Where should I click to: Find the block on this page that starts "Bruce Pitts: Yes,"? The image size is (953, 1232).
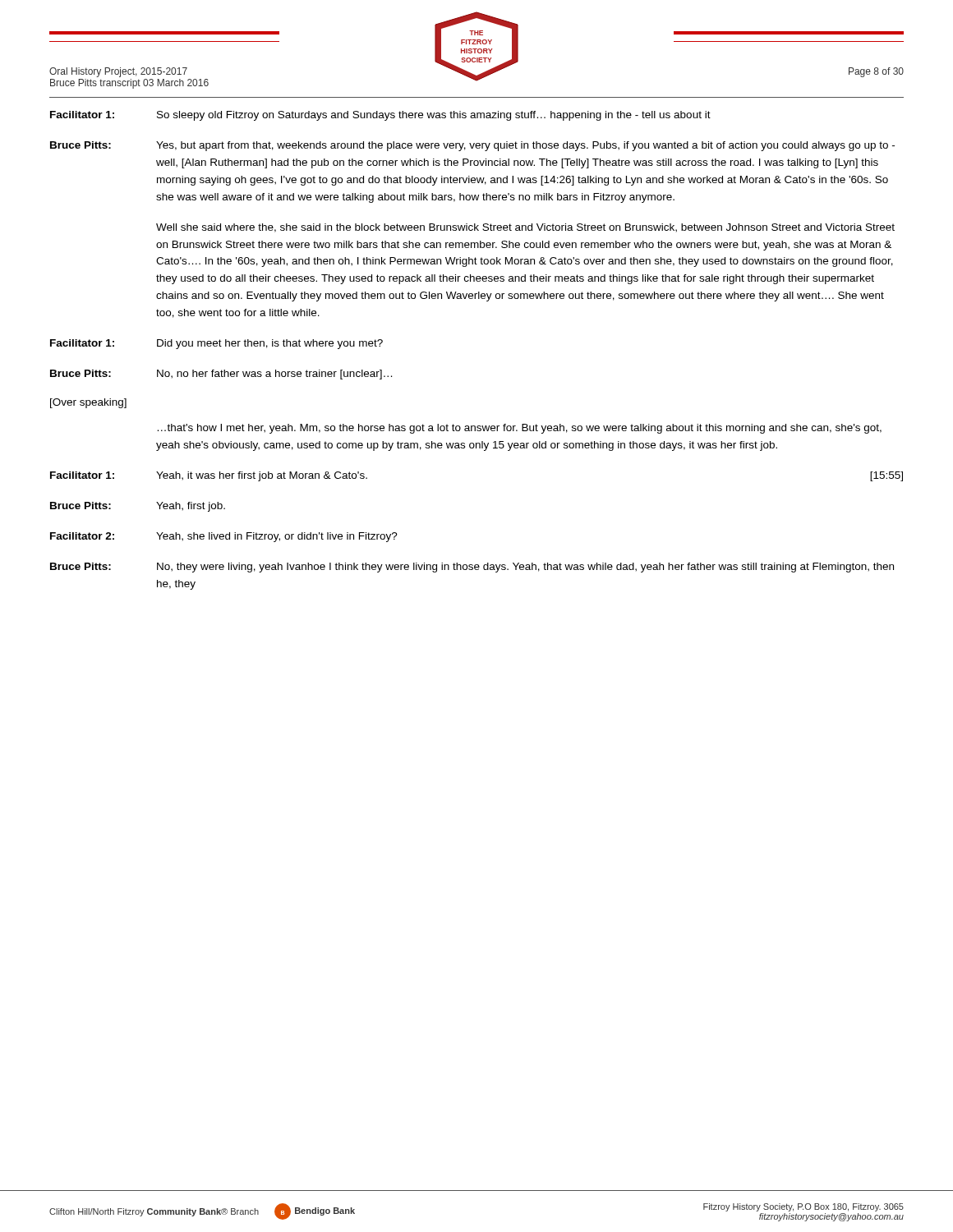476,171
